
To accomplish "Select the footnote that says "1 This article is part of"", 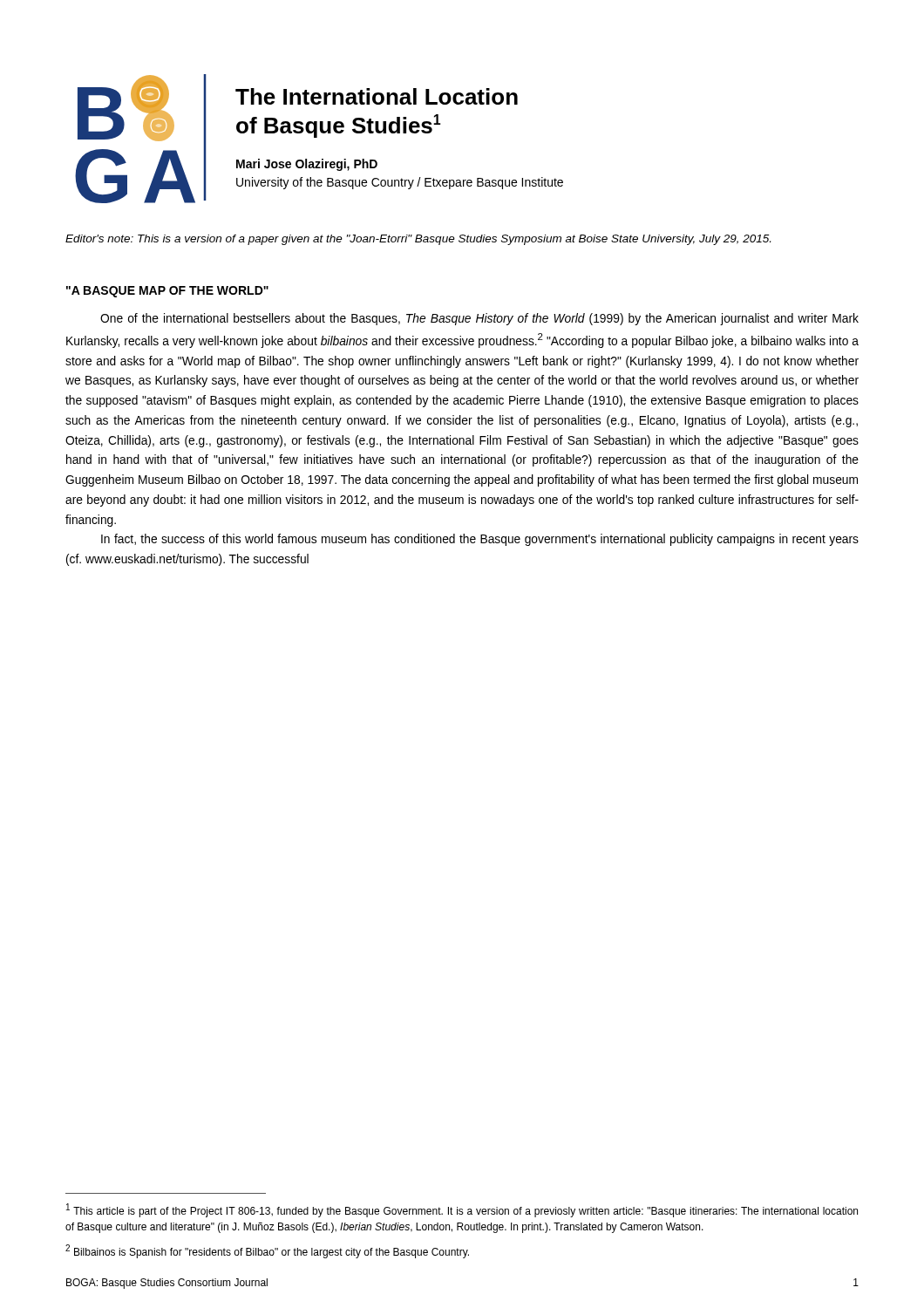I will pos(462,1218).
